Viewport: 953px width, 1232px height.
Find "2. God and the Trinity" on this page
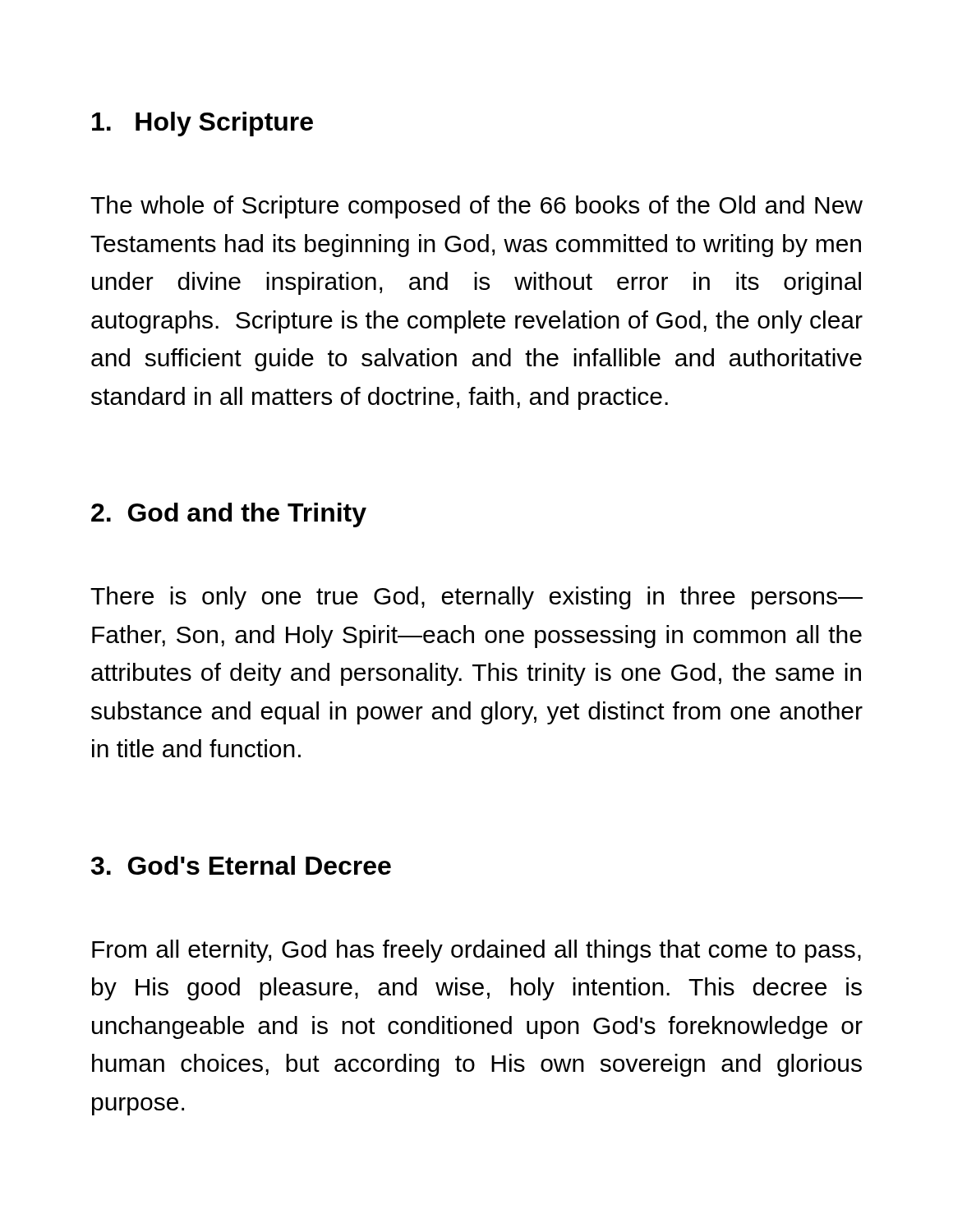point(228,513)
